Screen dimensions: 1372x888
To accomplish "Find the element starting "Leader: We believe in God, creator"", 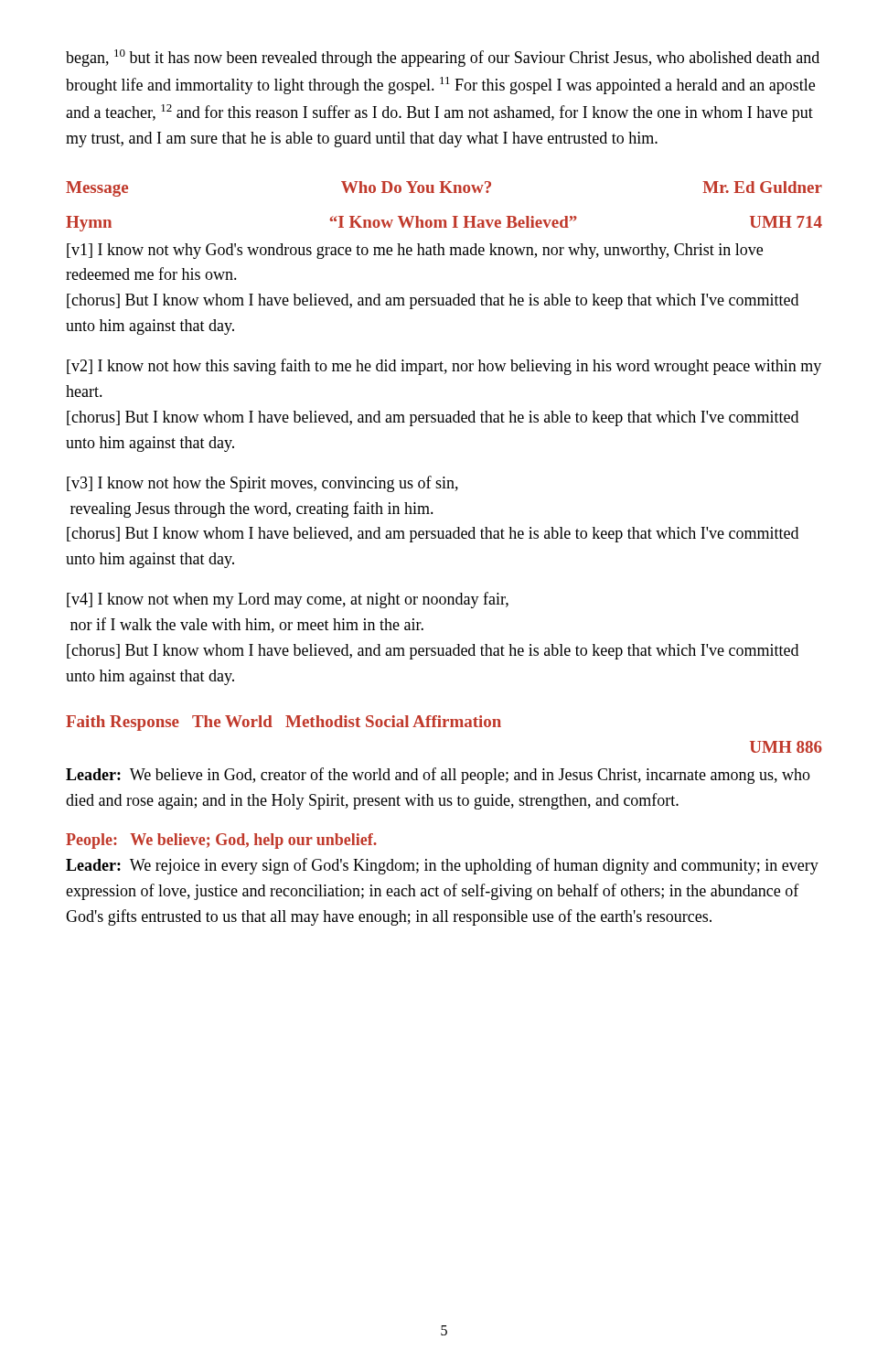I will (438, 788).
